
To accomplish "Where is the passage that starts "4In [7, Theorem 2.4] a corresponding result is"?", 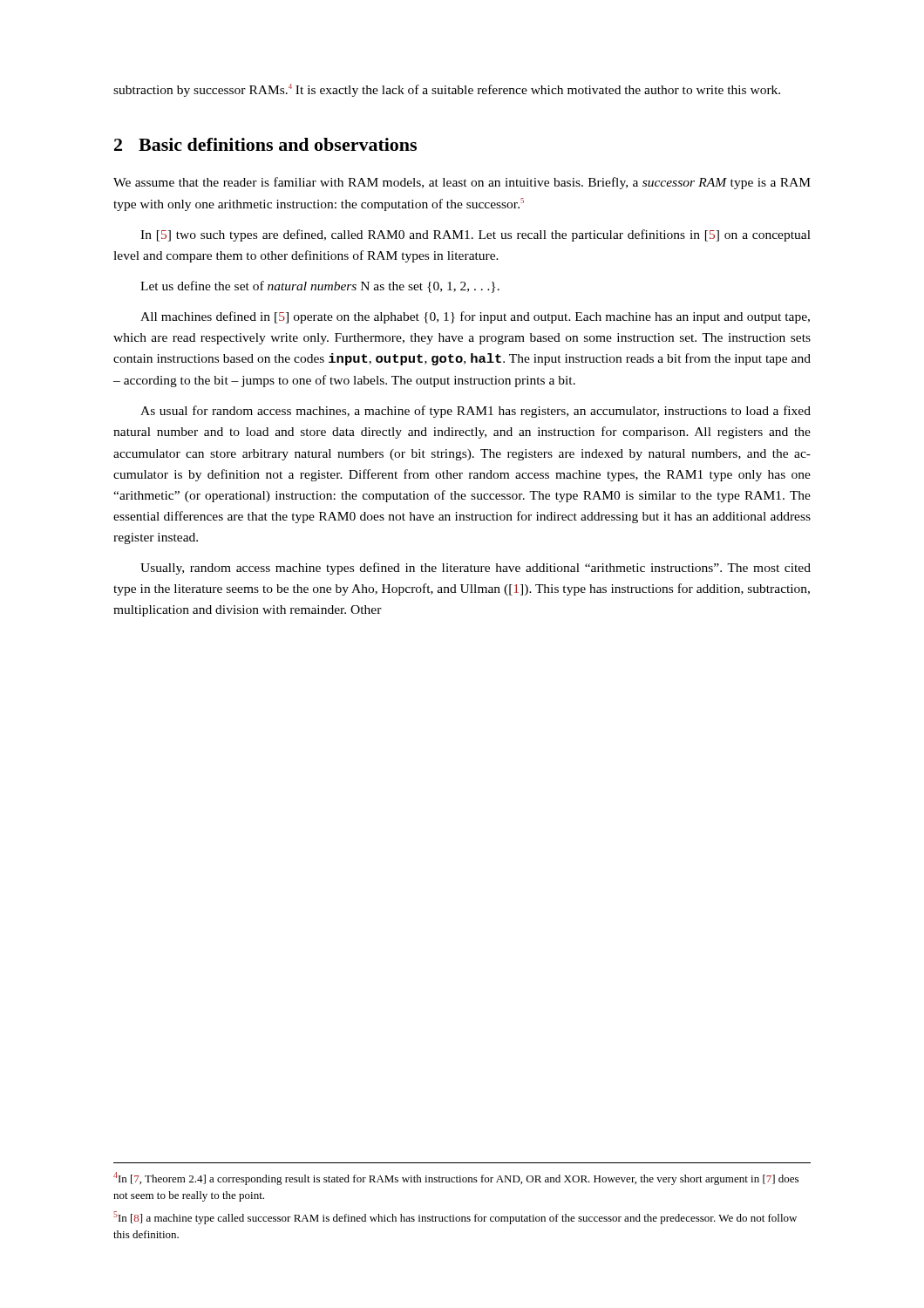I will (456, 1186).
